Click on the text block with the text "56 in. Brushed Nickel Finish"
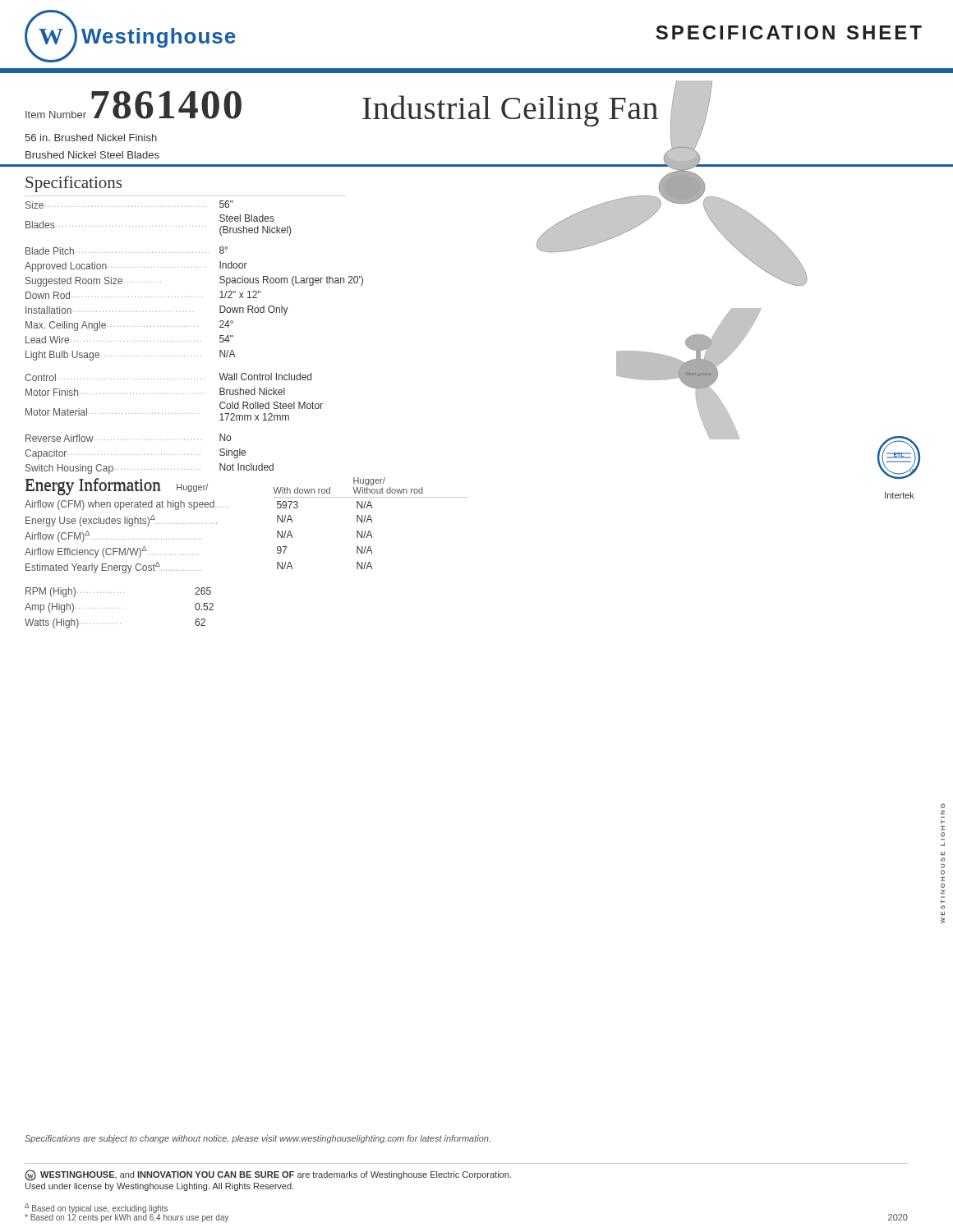953x1232 pixels. 92,146
